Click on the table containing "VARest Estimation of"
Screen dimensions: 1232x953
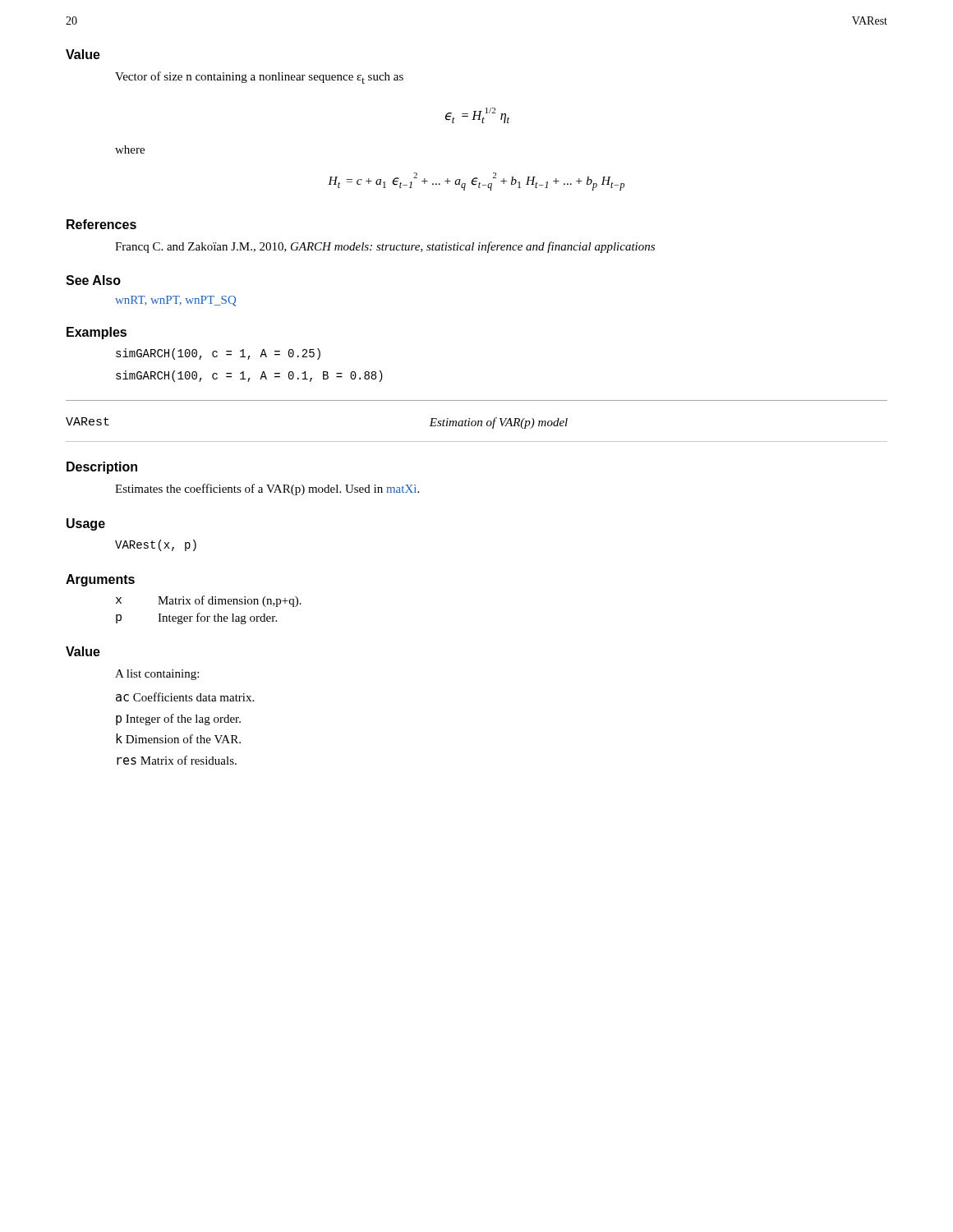(x=476, y=422)
